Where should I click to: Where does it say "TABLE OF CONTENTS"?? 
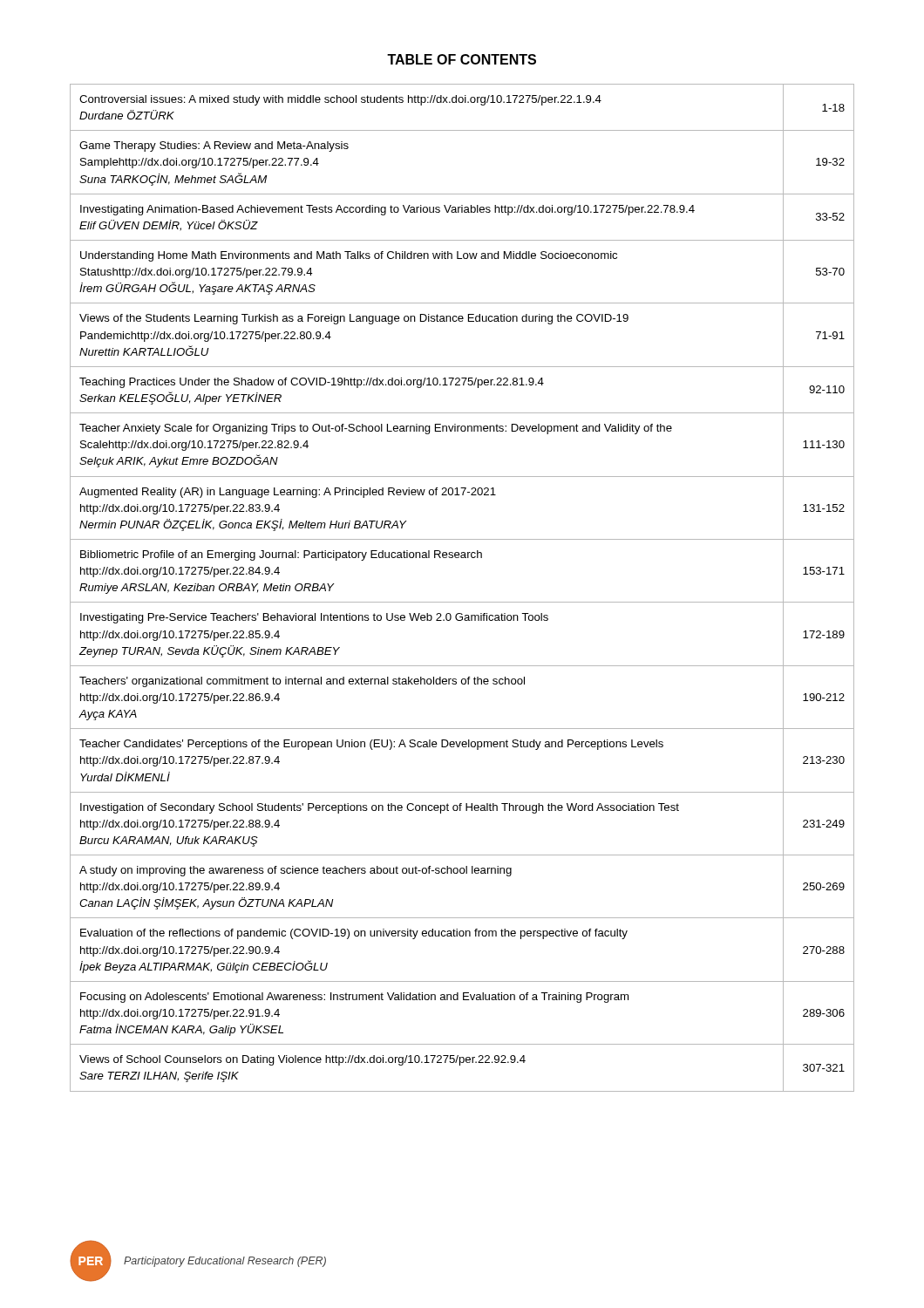[x=462, y=60]
